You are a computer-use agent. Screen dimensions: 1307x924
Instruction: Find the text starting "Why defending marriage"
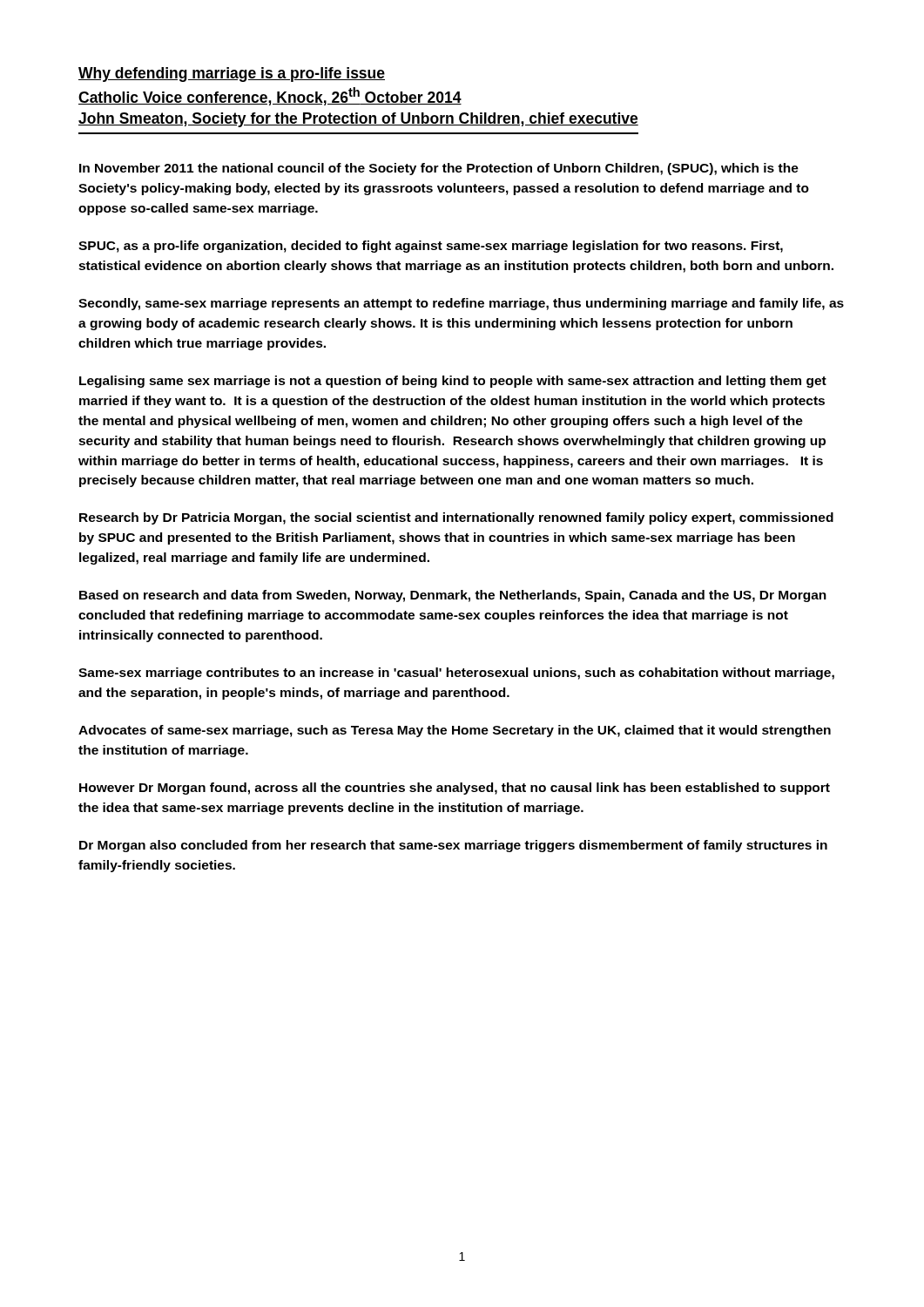tap(358, 96)
